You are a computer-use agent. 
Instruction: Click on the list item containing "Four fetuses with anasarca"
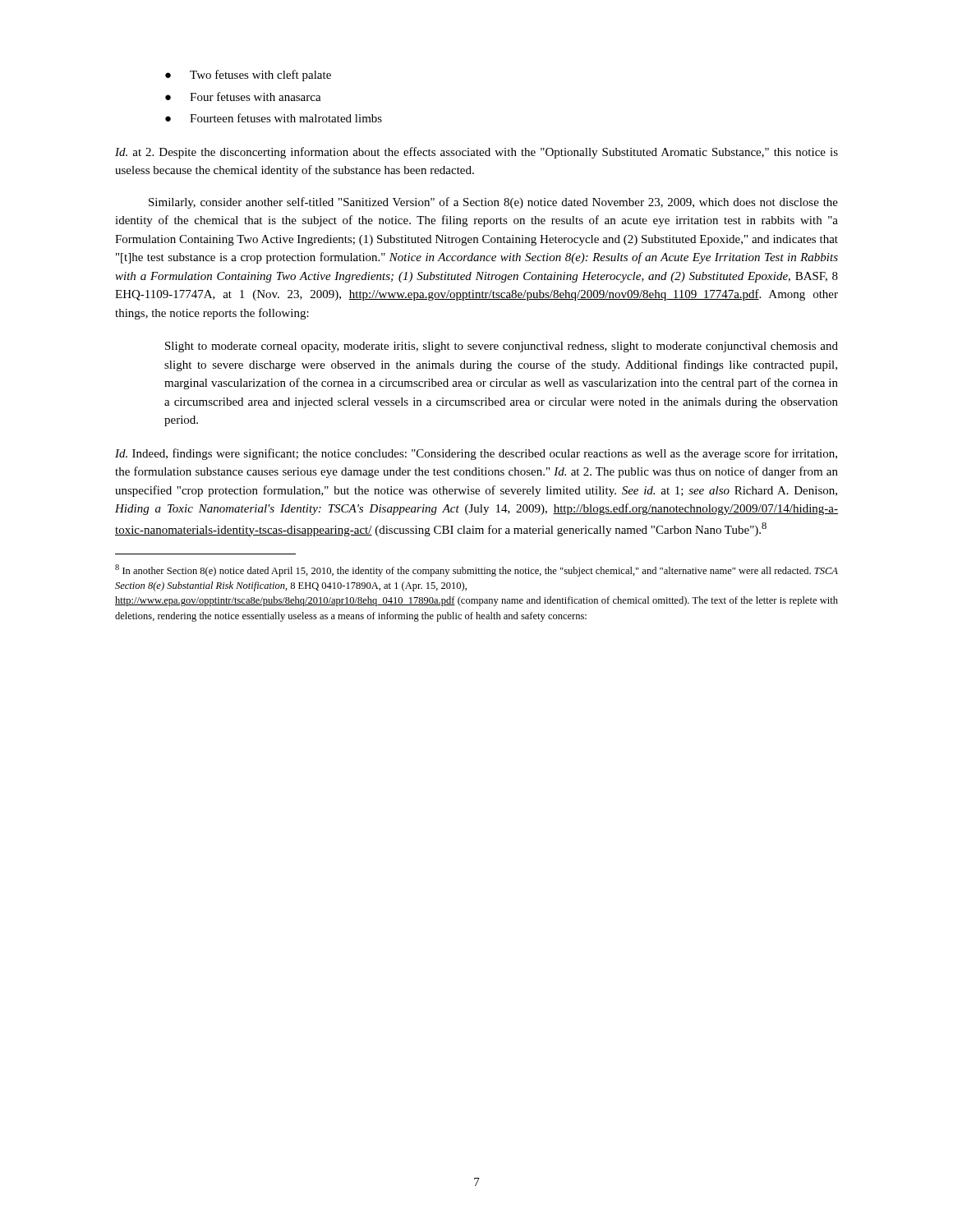tap(255, 97)
